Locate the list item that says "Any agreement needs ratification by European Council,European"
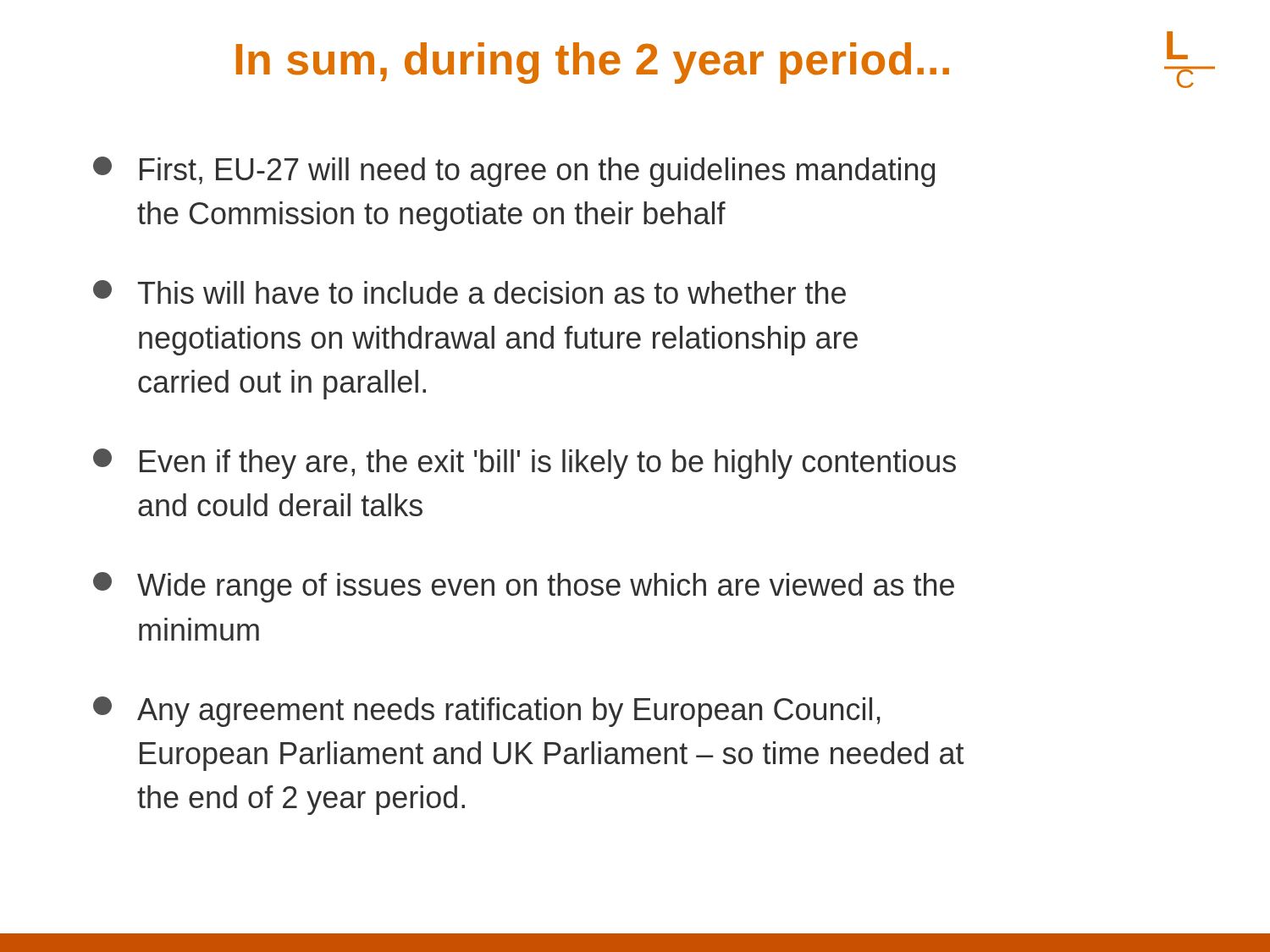The width and height of the screenshot is (1270, 952). 529,754
